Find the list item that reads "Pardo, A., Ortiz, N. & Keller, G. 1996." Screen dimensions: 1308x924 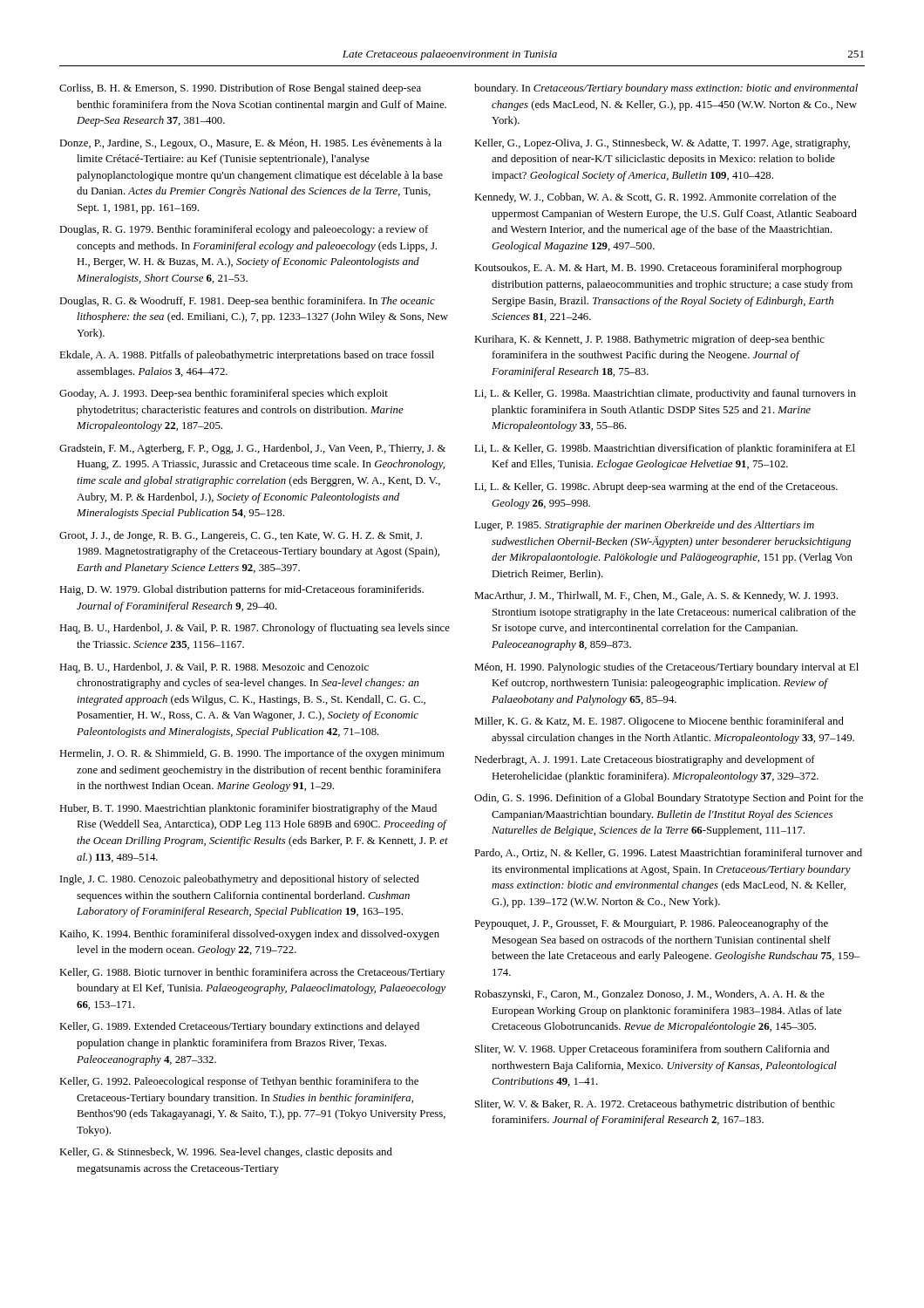pos(668,877)
